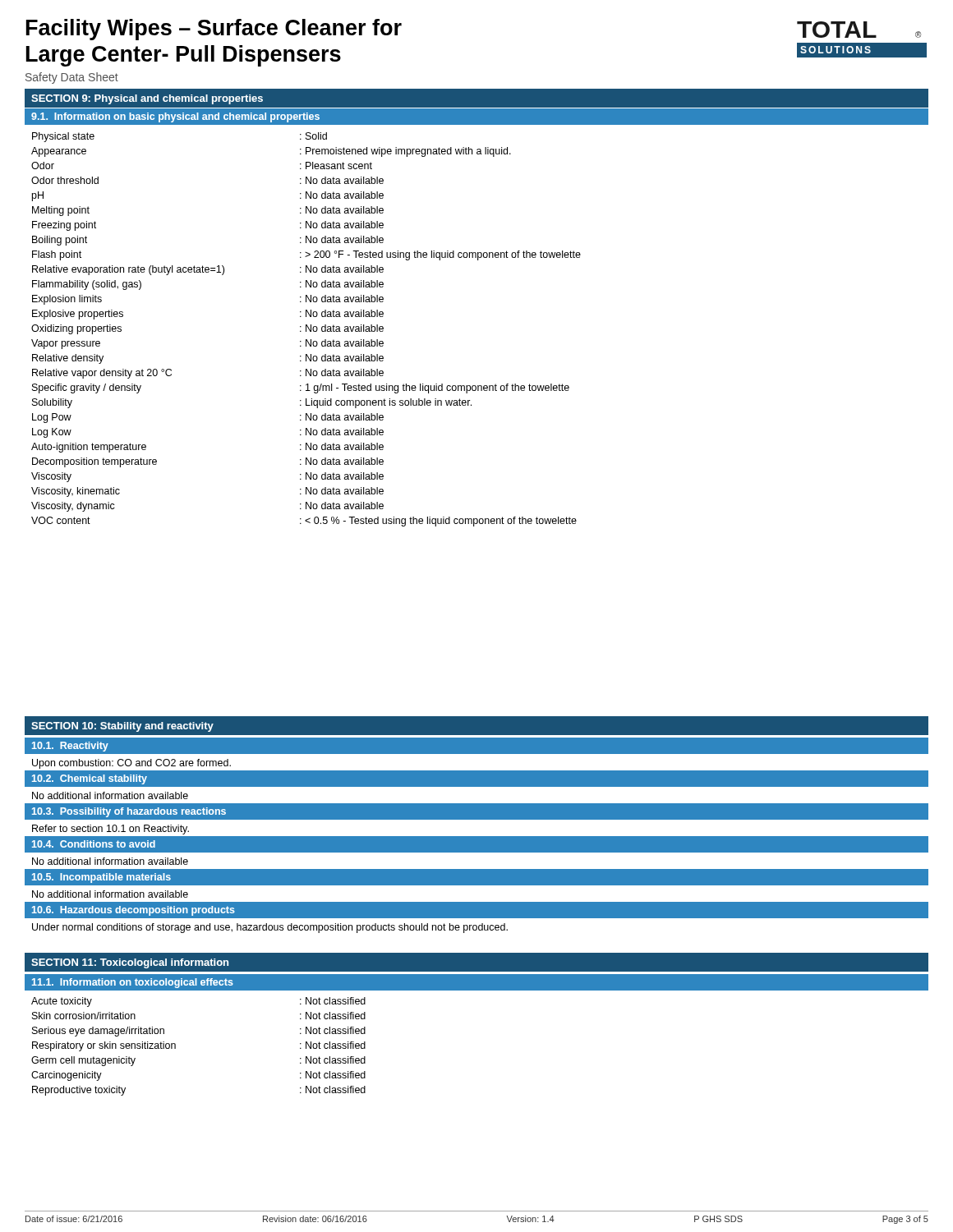This screenshot has width=953, height=1232.
Task: Select the section header that says "SECTION 11: Toxicological information"
Action: pyautogui.click(x=130, y=962)
